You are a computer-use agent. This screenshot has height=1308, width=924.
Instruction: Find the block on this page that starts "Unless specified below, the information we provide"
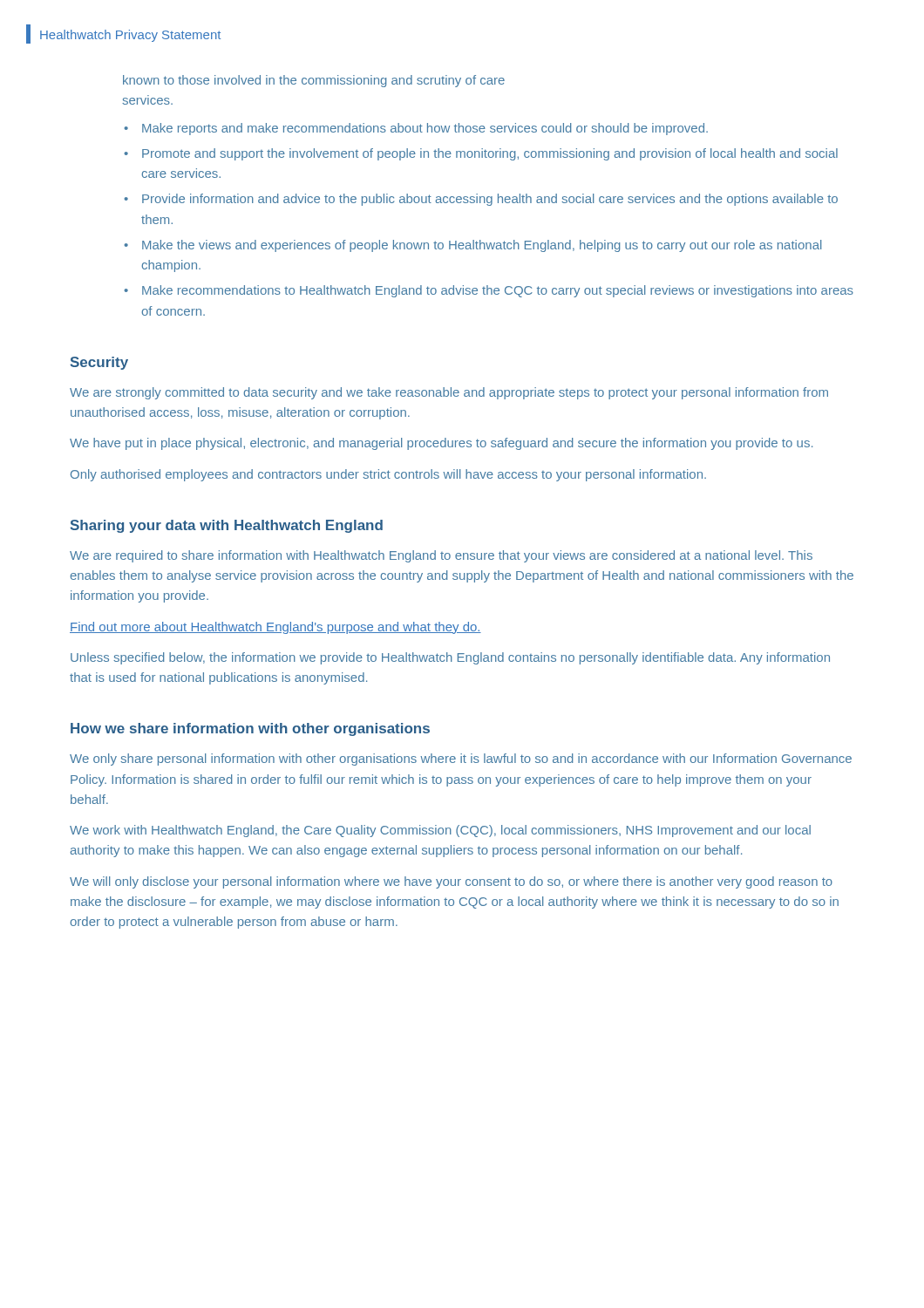450,667
